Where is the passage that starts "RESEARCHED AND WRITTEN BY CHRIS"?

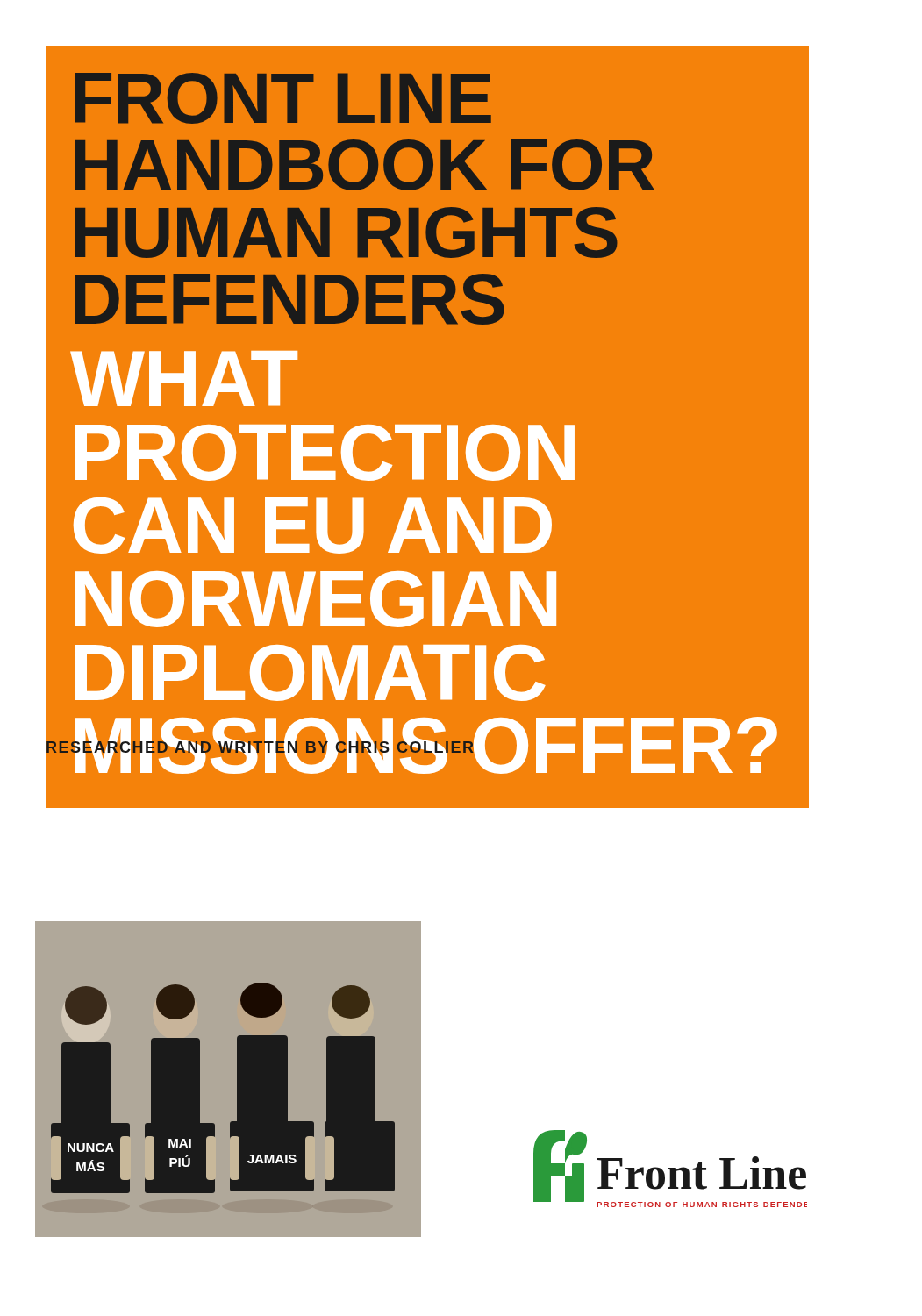coord(260,747)
